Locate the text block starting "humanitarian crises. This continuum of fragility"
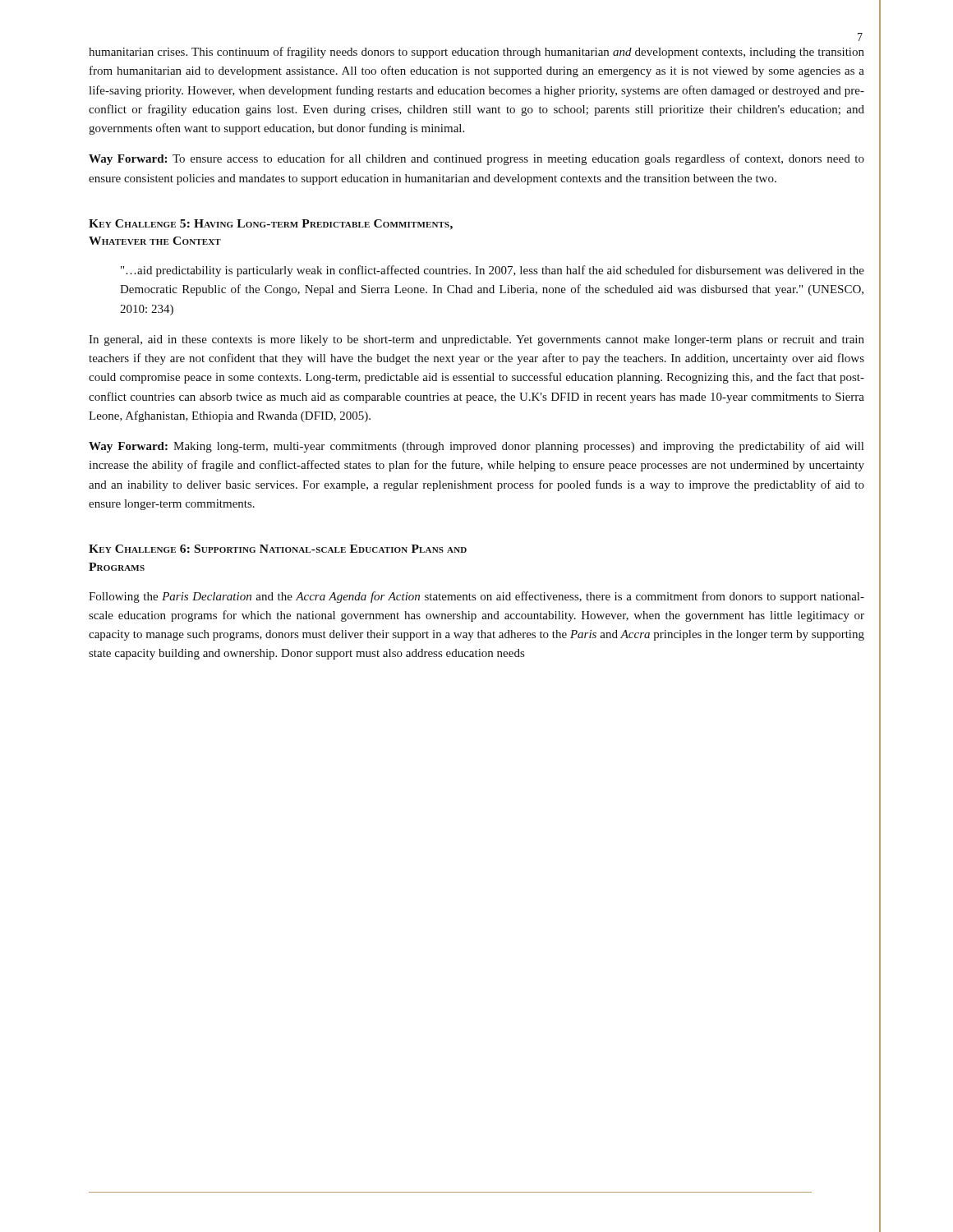Image resolution: width=953 pixels, height=1232 pixels. [476, 90]
